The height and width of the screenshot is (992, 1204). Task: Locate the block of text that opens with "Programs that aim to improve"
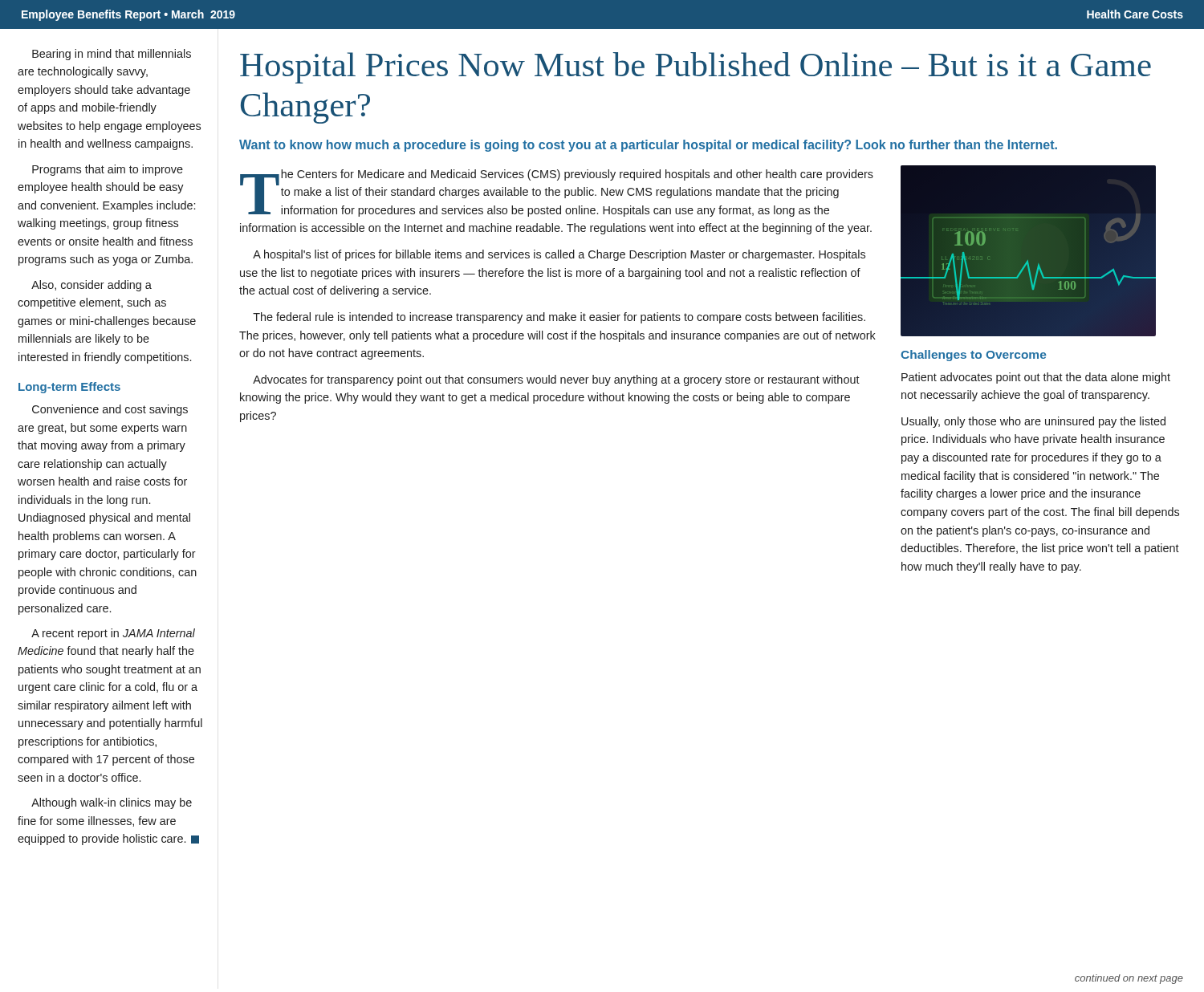click(x=107, y=214)
